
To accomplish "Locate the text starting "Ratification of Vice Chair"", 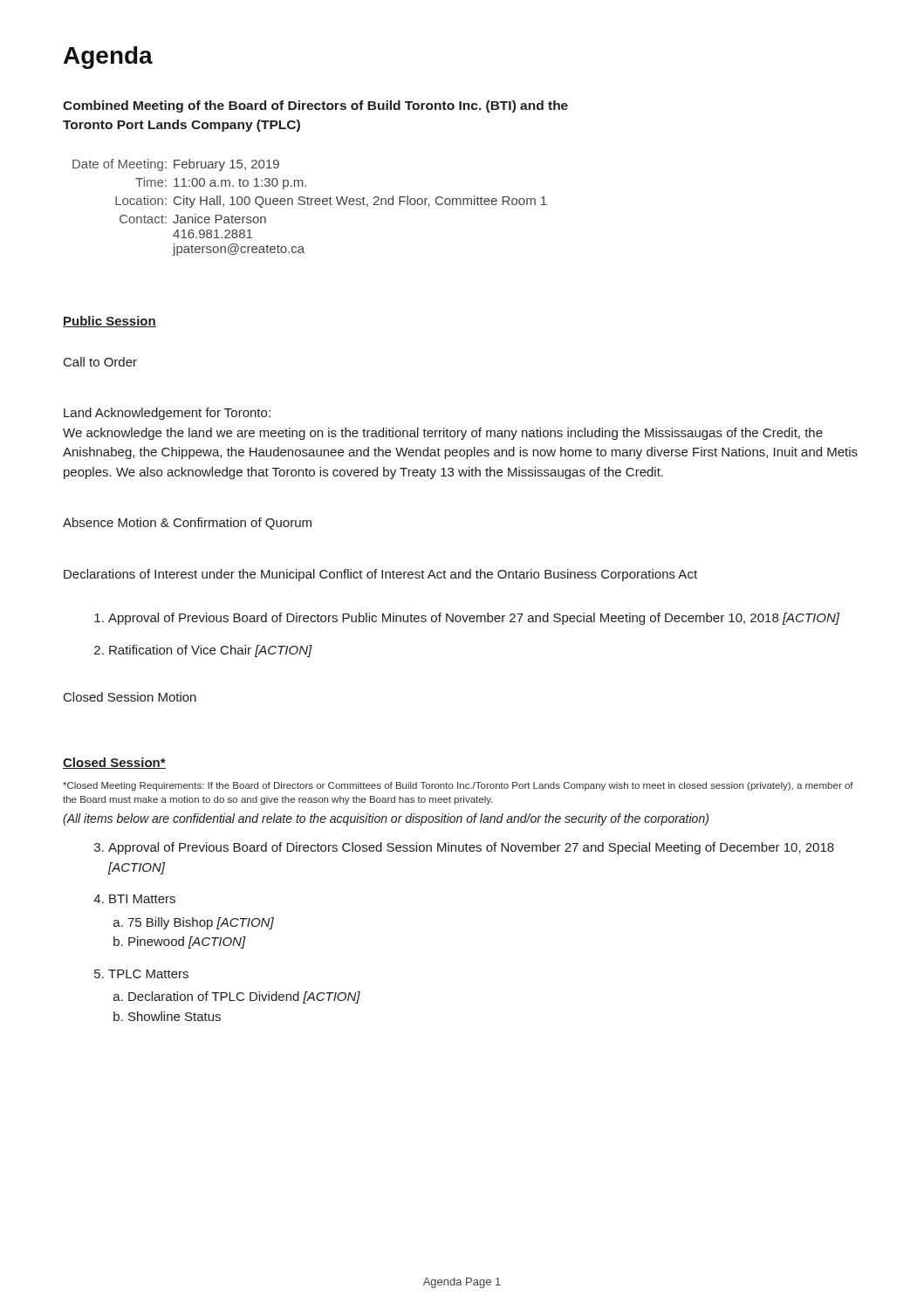I will tap(203, 651).
